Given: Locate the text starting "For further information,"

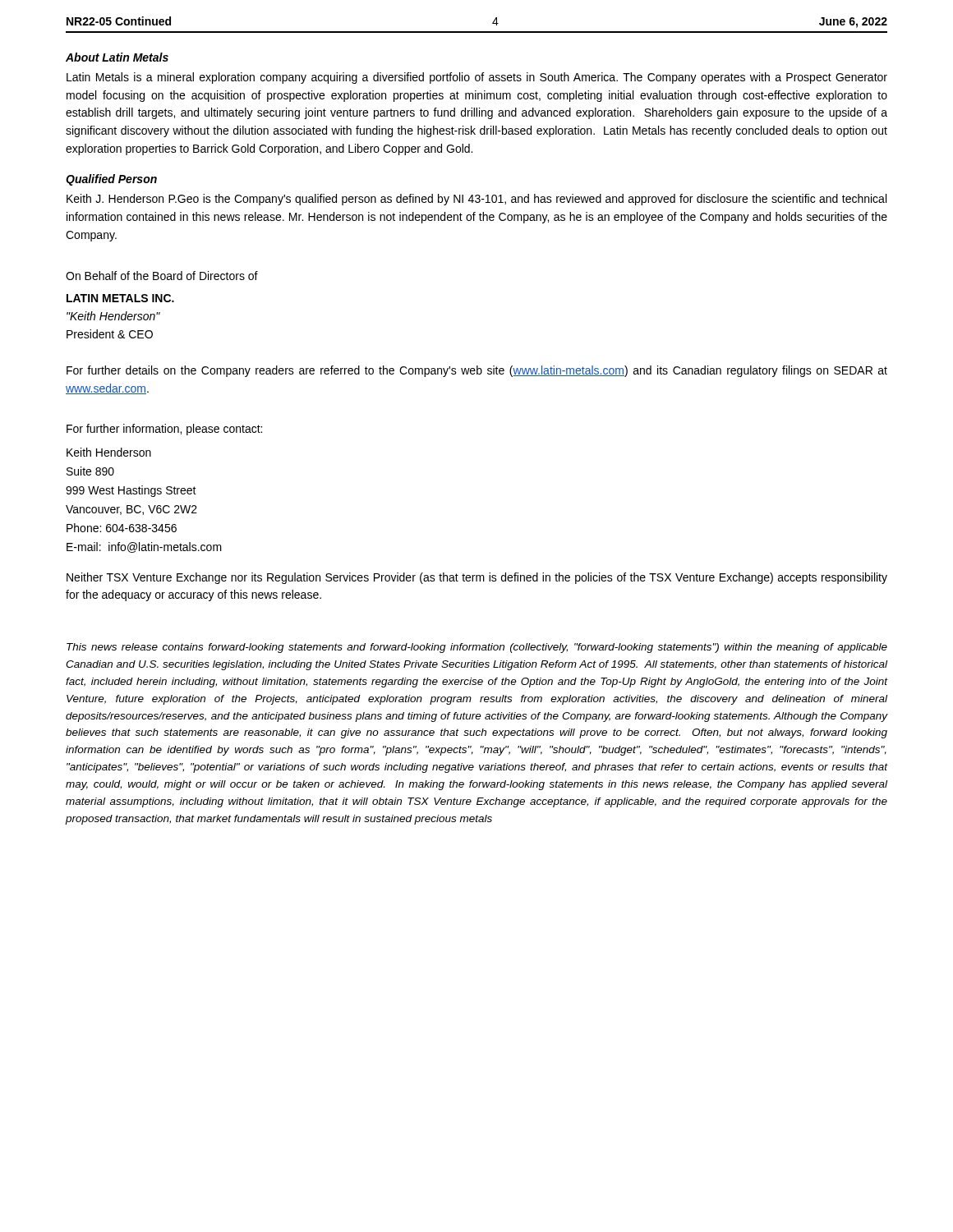Looking at the screenshot, I should coord(164,430).
